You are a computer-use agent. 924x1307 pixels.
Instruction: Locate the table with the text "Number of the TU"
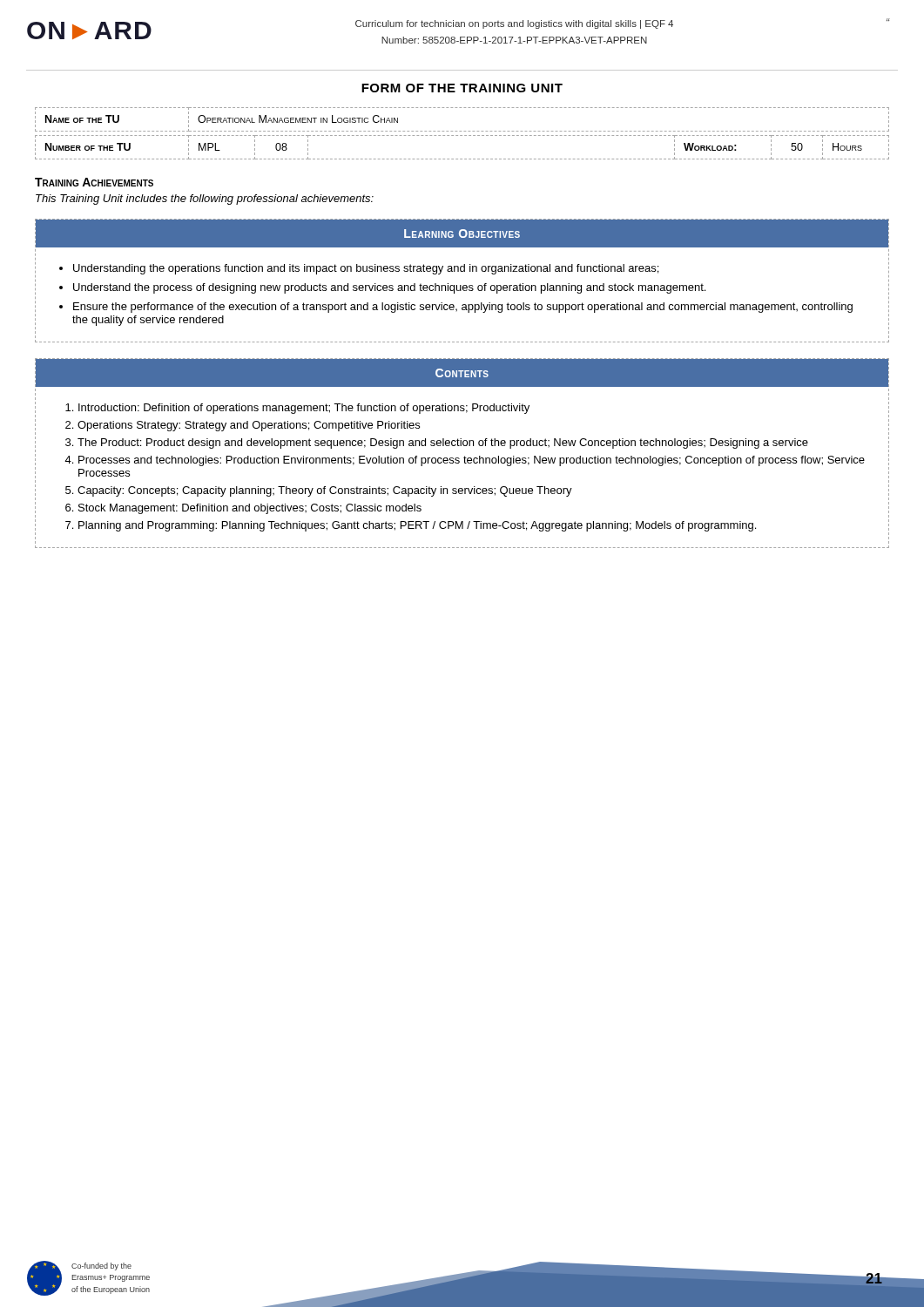click(462, 147)
